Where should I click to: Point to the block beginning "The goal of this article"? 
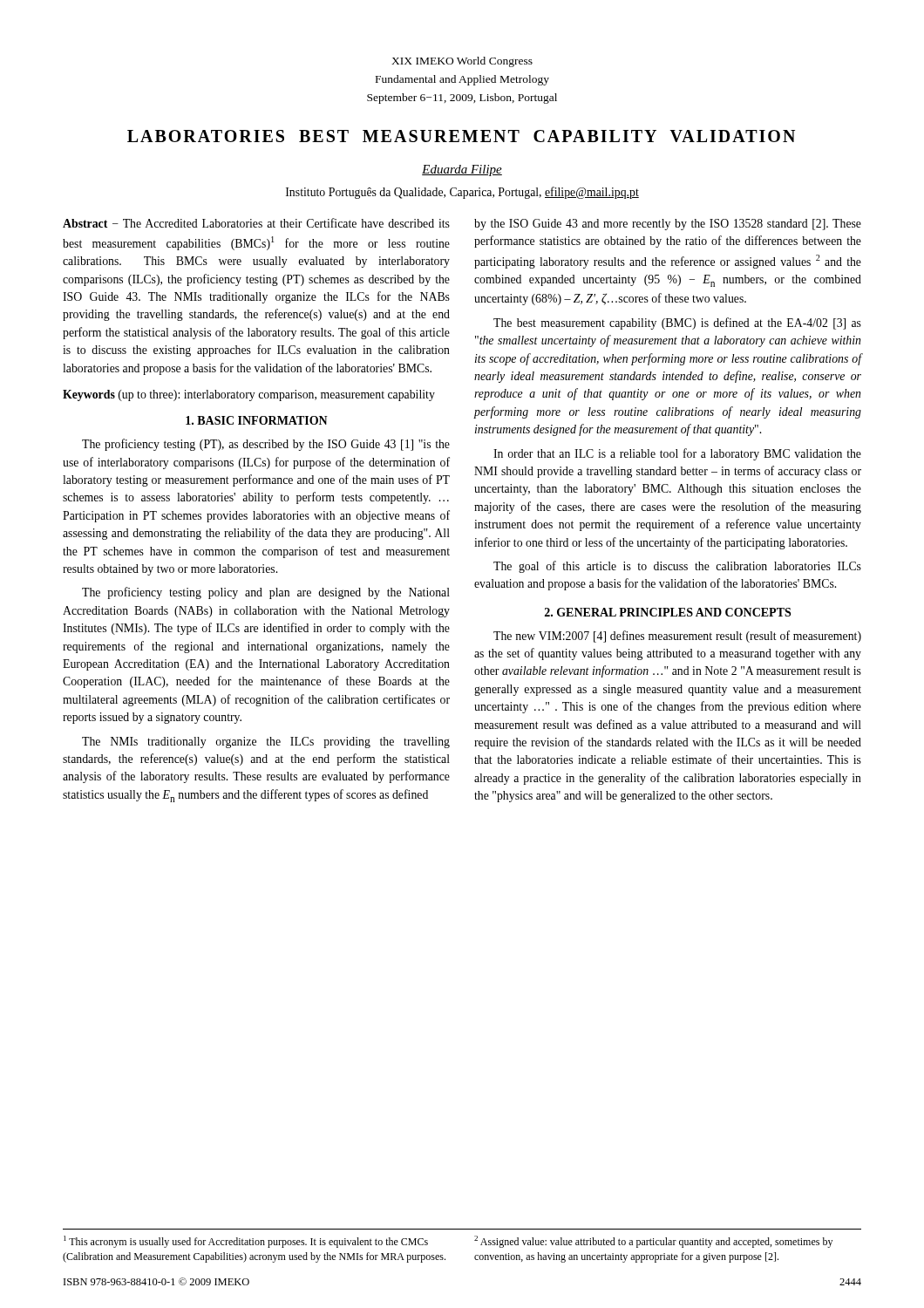(668, 576)
